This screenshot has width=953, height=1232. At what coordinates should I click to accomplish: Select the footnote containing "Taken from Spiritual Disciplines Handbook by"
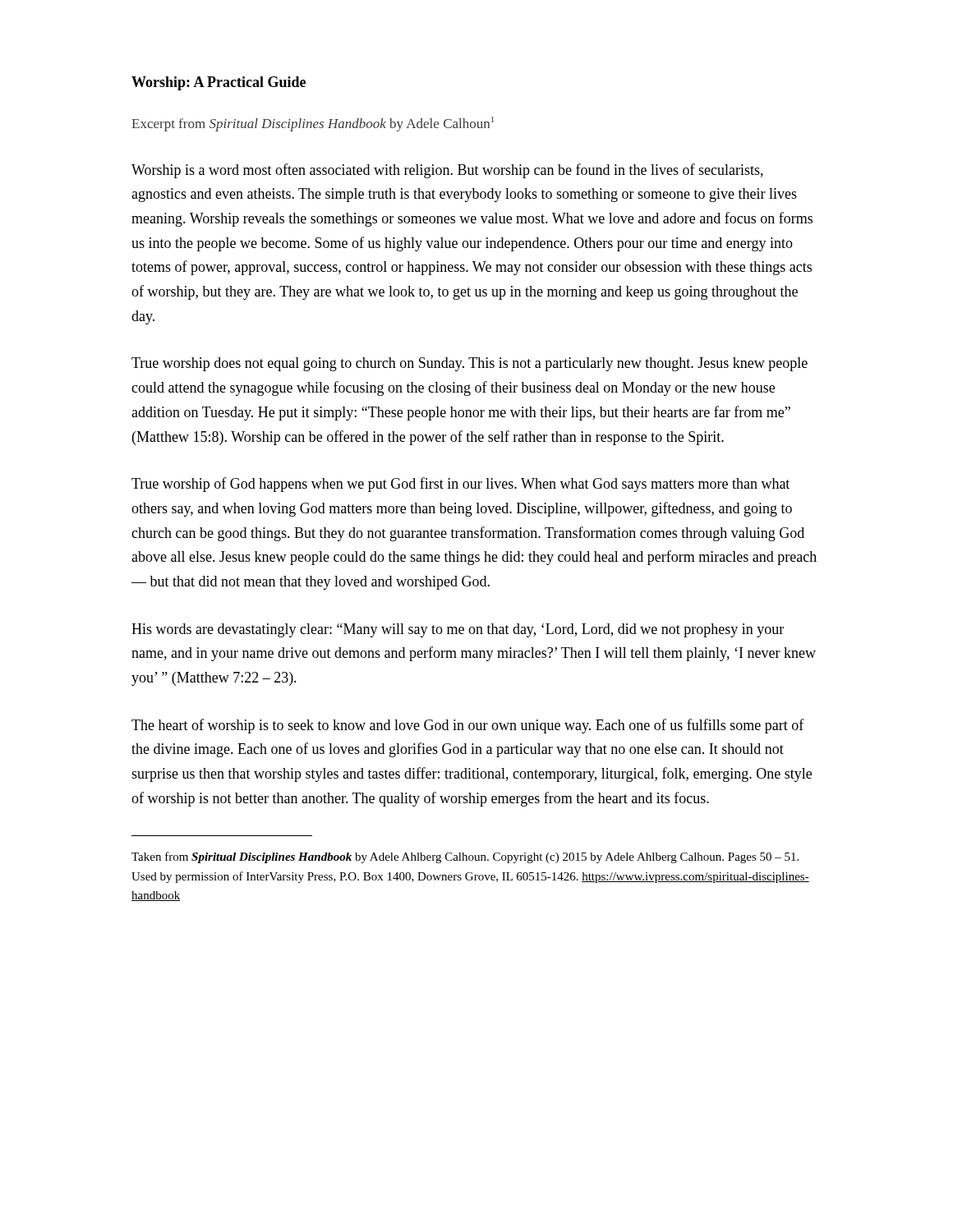tap(470, 876)
